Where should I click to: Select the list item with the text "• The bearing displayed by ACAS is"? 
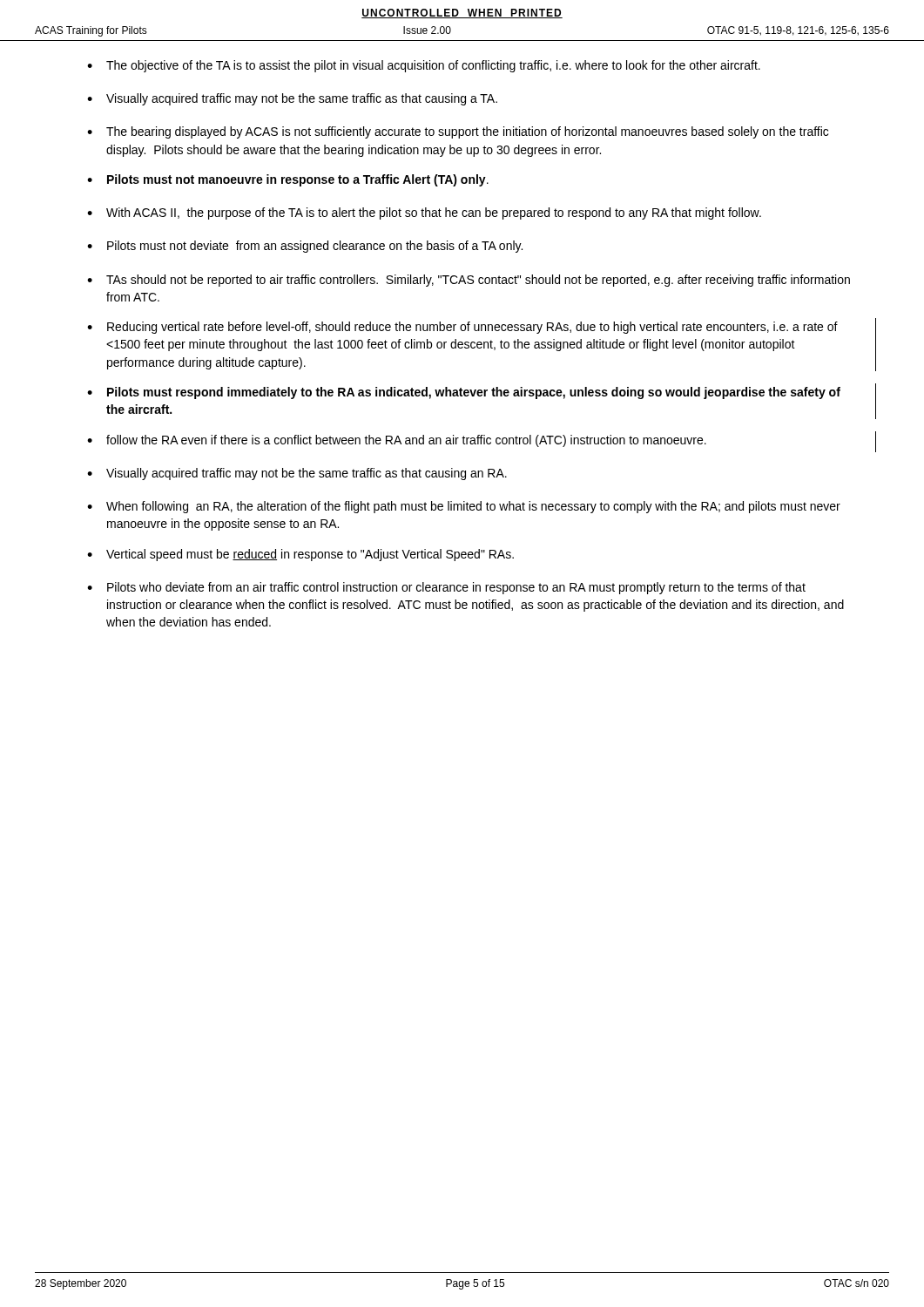[x=473, y=141]
